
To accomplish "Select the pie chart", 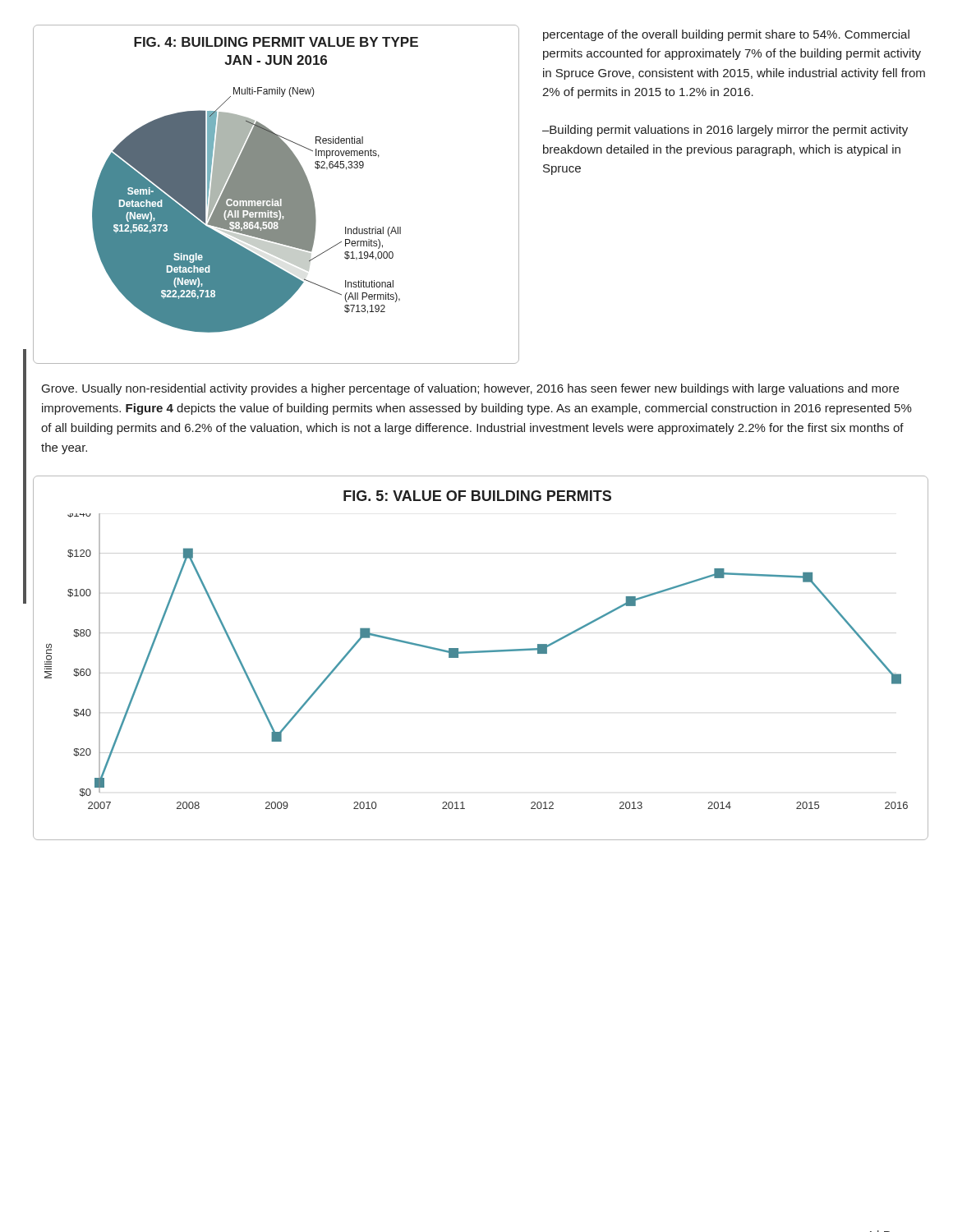I will (276, 194).
